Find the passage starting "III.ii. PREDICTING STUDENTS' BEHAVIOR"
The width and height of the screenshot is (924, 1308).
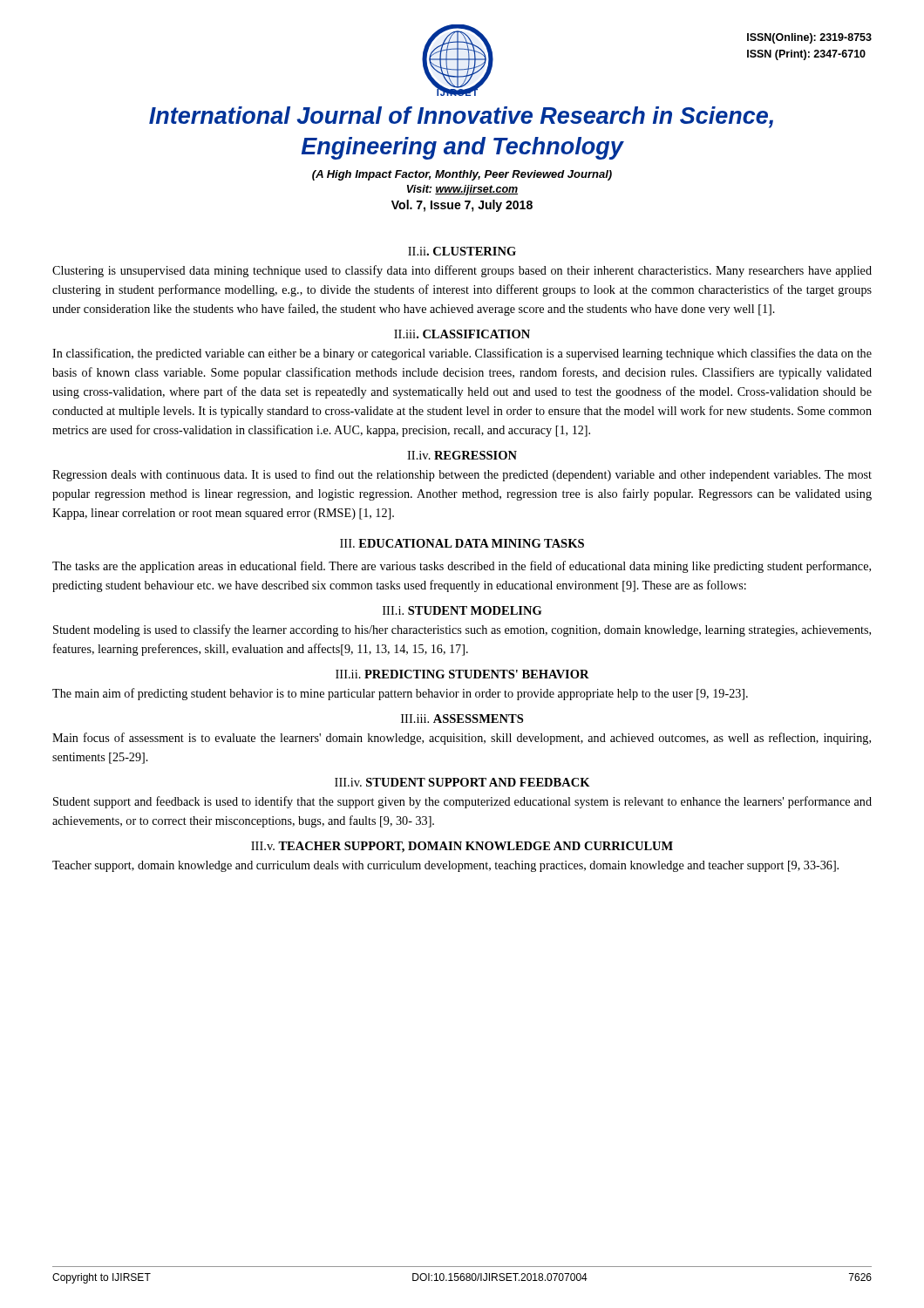pyautogui.click(x=462, y=674)
